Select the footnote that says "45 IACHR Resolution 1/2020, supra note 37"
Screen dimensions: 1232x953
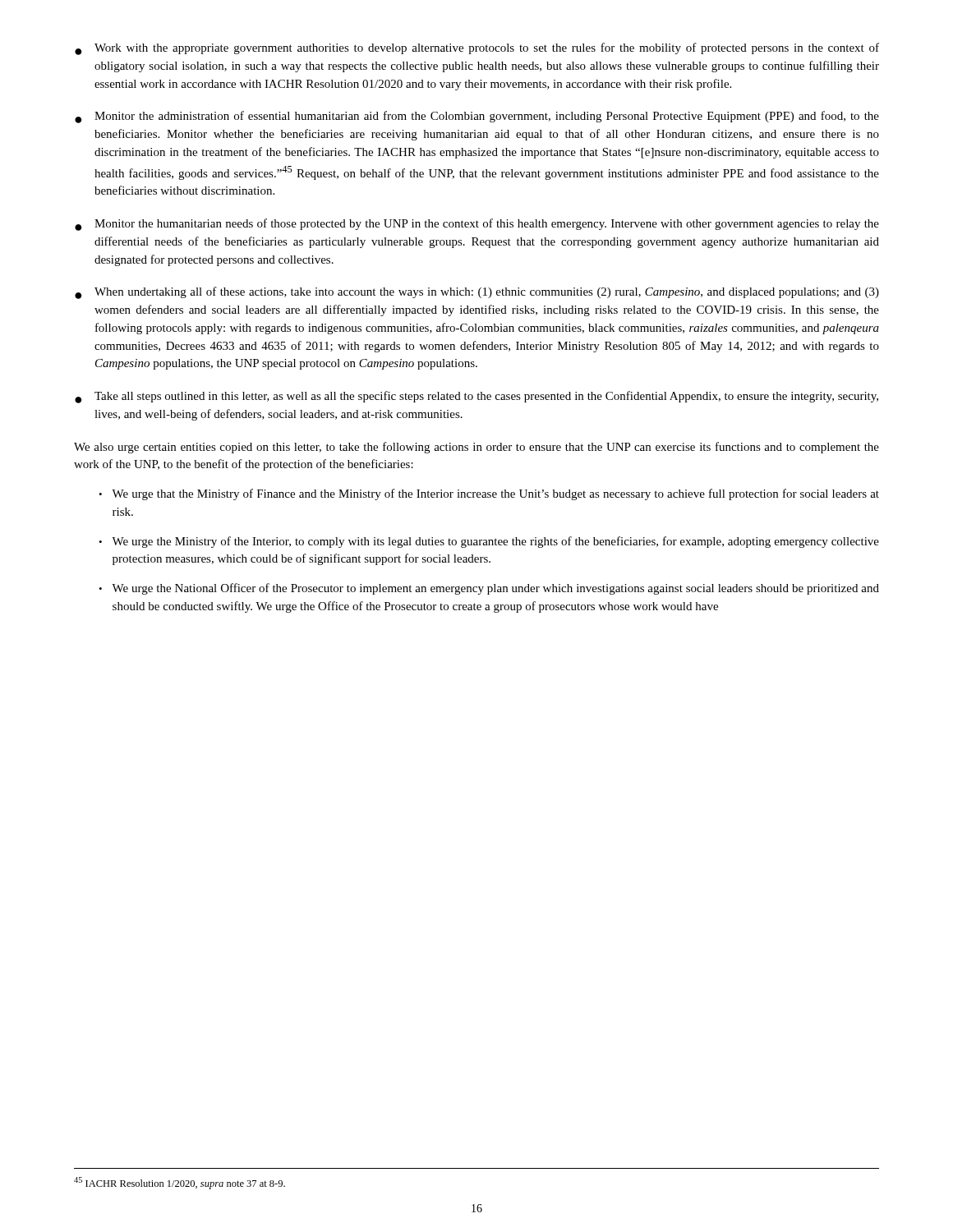coord(180,1182)
